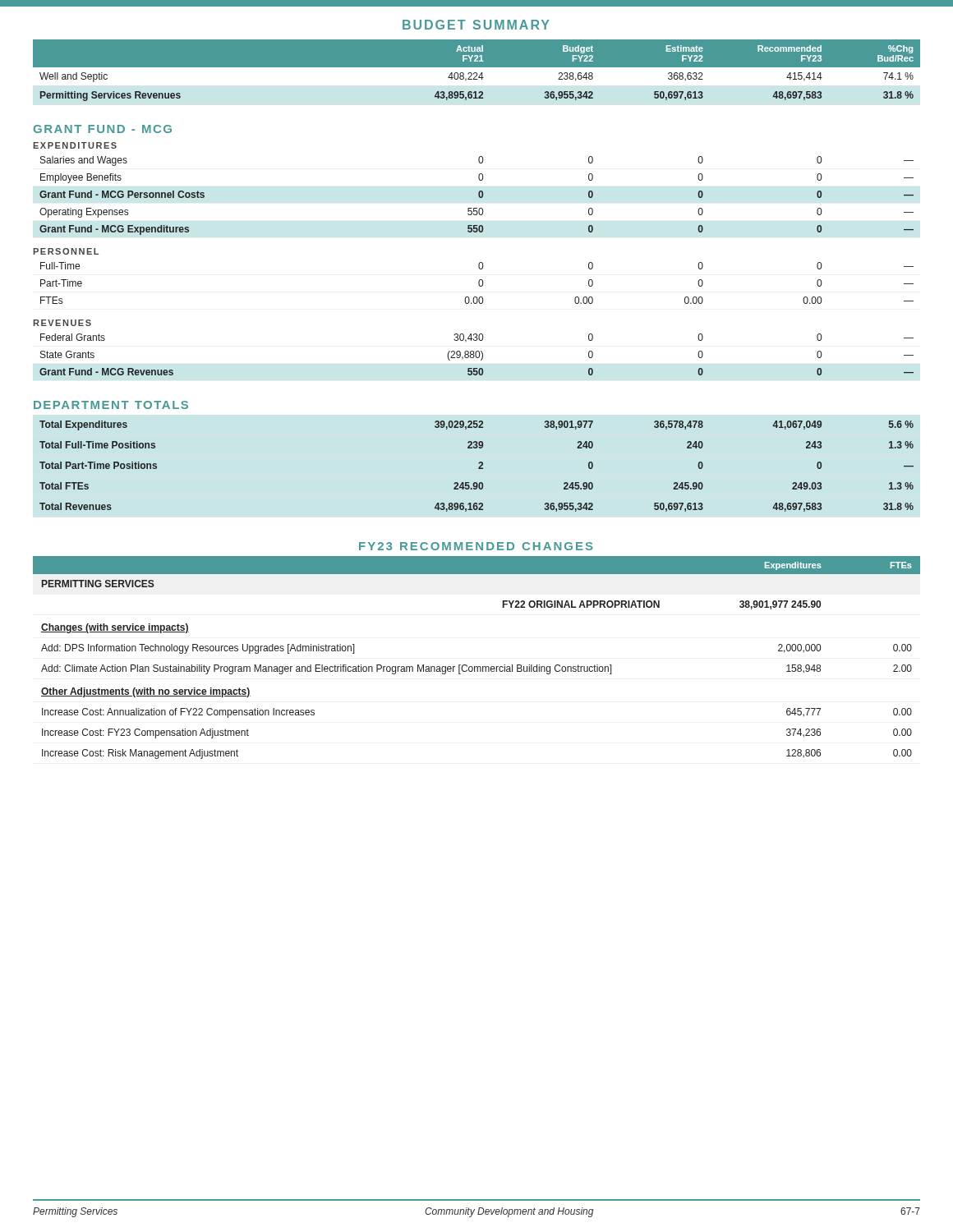Select the text block starting "DEPARTMENT TOTALS"

coord(111,405)
